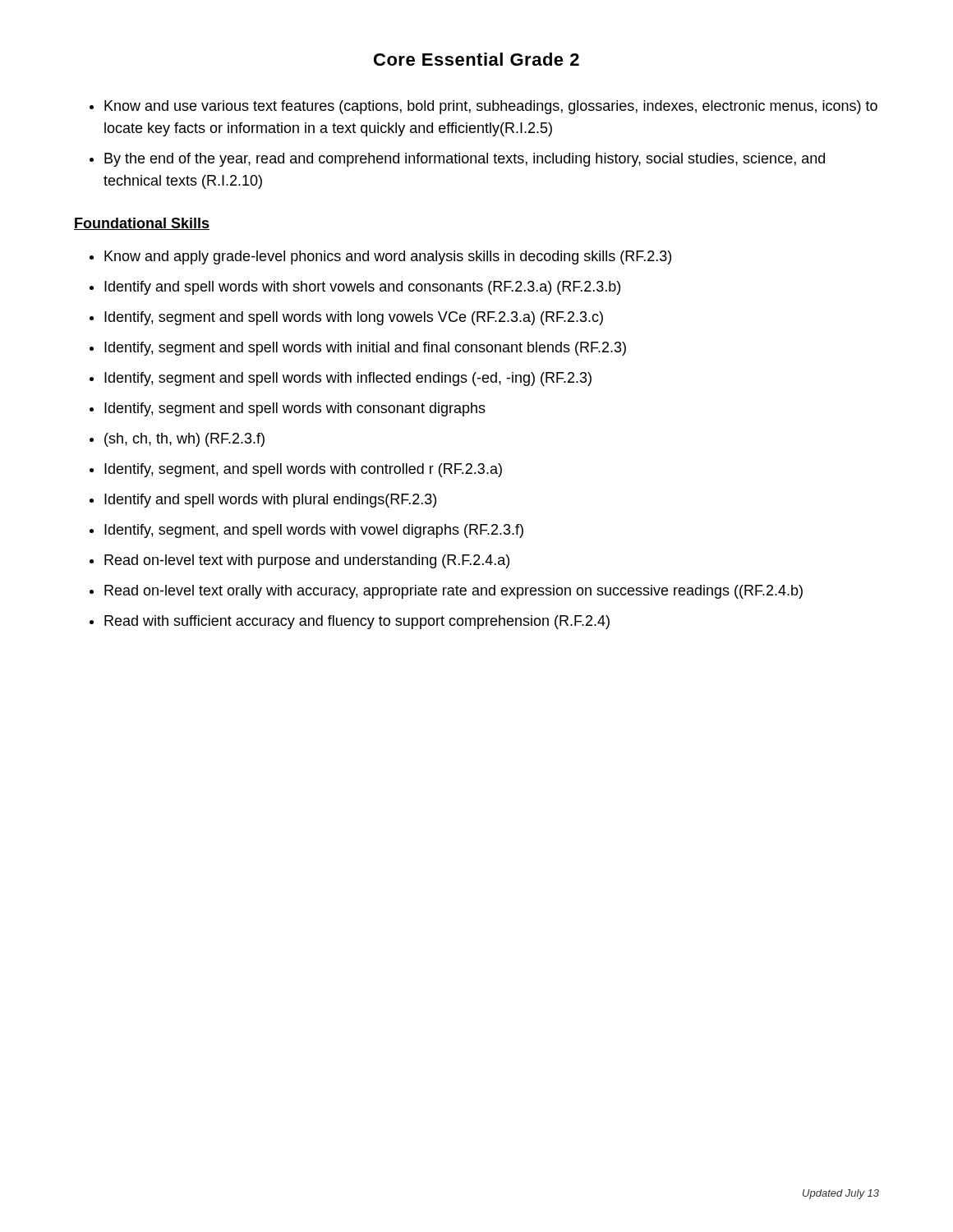
Task: Find the text block starting "Know and apply grade-level phonics and word analysis"
Action: coord(388,256)
